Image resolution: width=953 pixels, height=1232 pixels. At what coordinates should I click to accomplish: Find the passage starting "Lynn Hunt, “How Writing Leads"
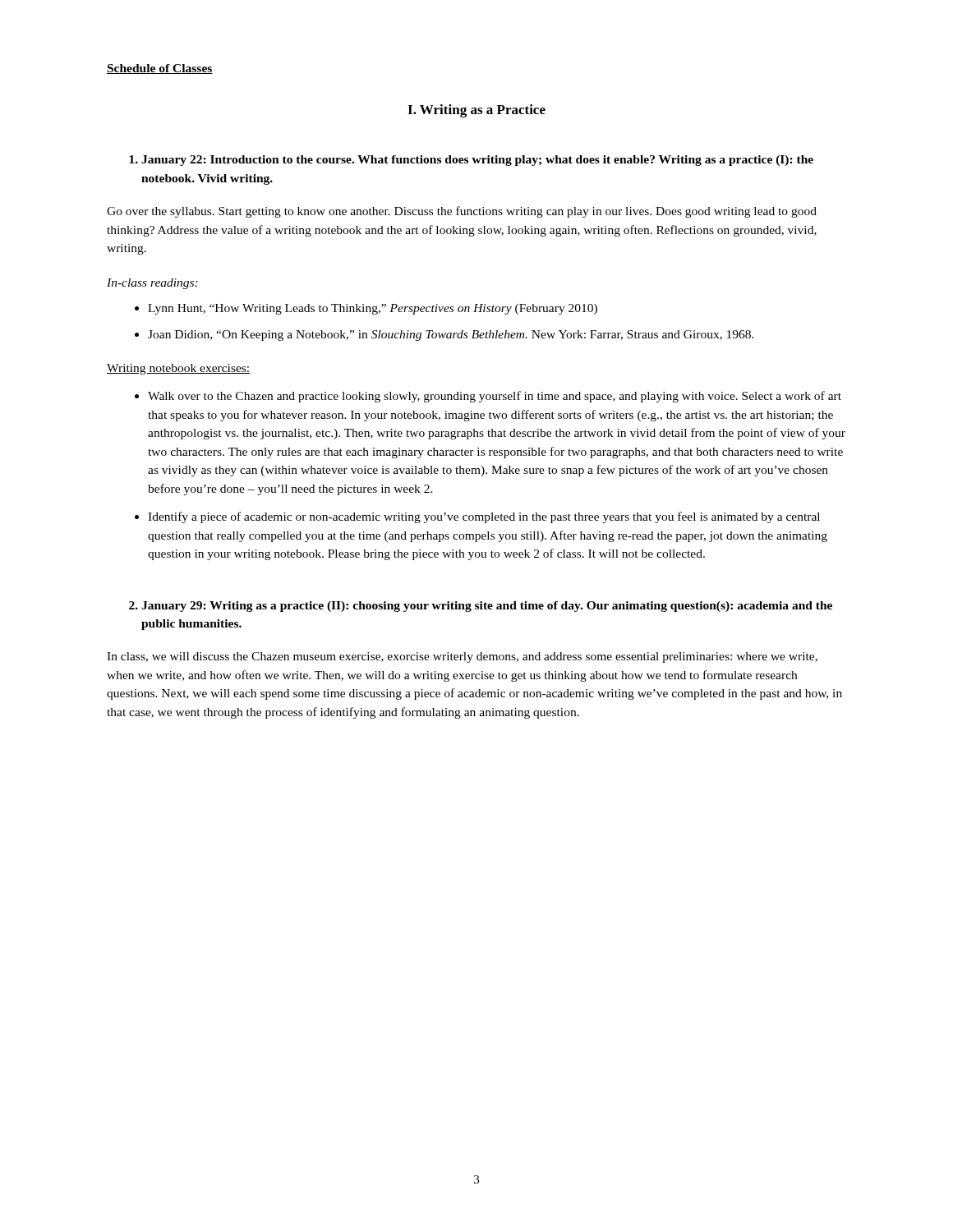point(373,308)
